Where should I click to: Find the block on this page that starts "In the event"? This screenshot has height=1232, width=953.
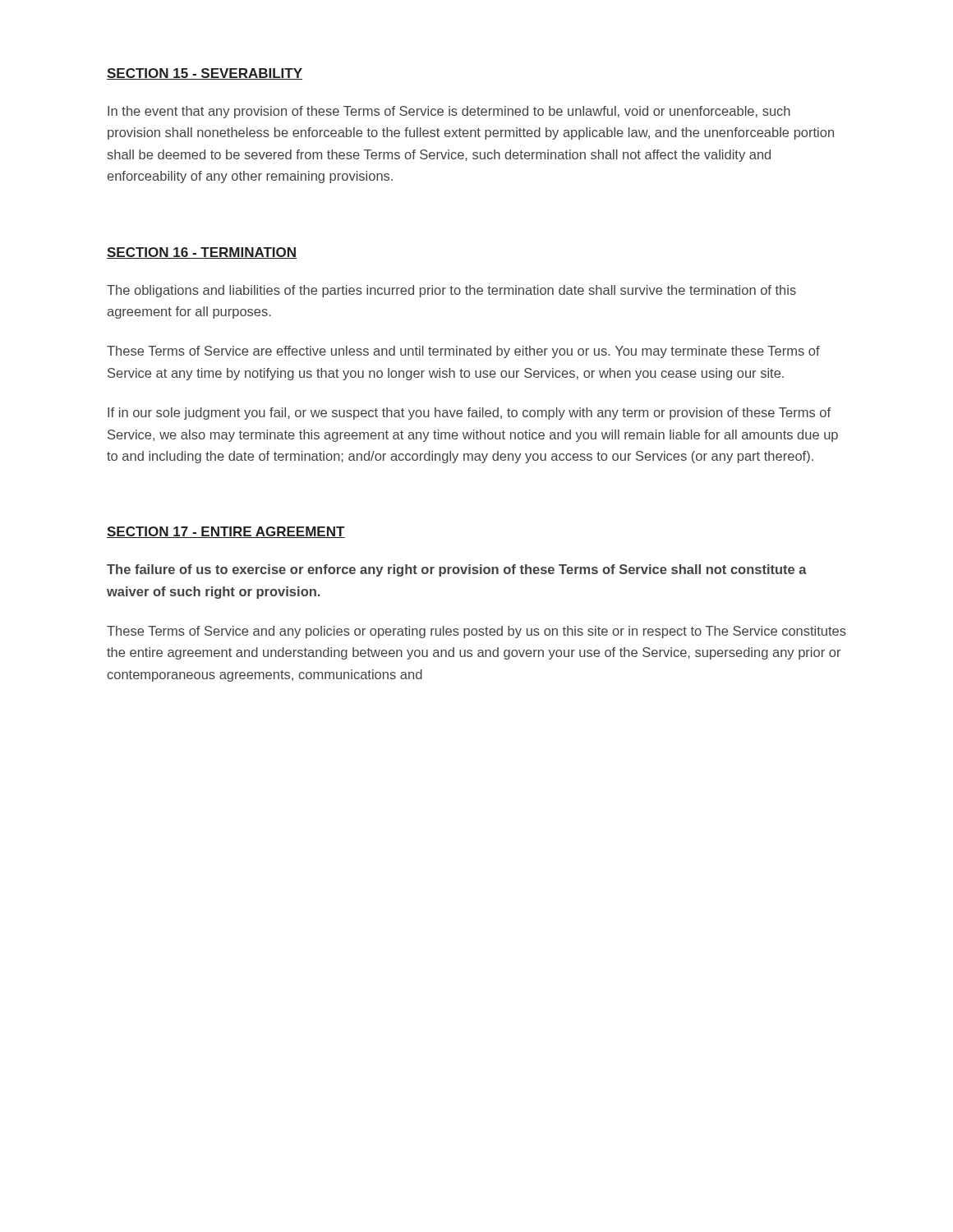(471, 143)
